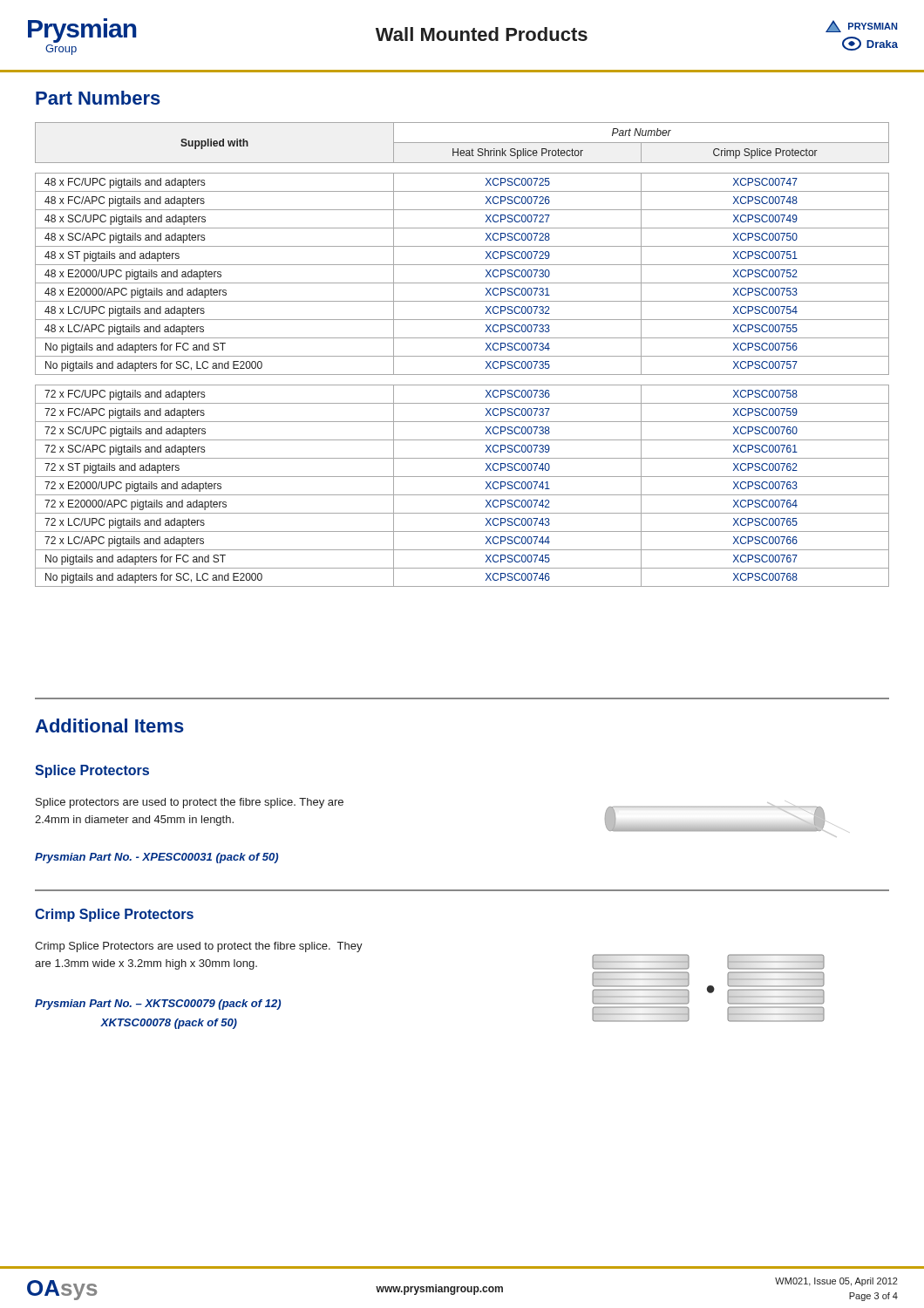This screenshot has height=1308, width=924.
Task: Click on the text block with the text "Prysmian Part No. – XKTSC00079 (pack of"
Action: (x=158, y=1013)
